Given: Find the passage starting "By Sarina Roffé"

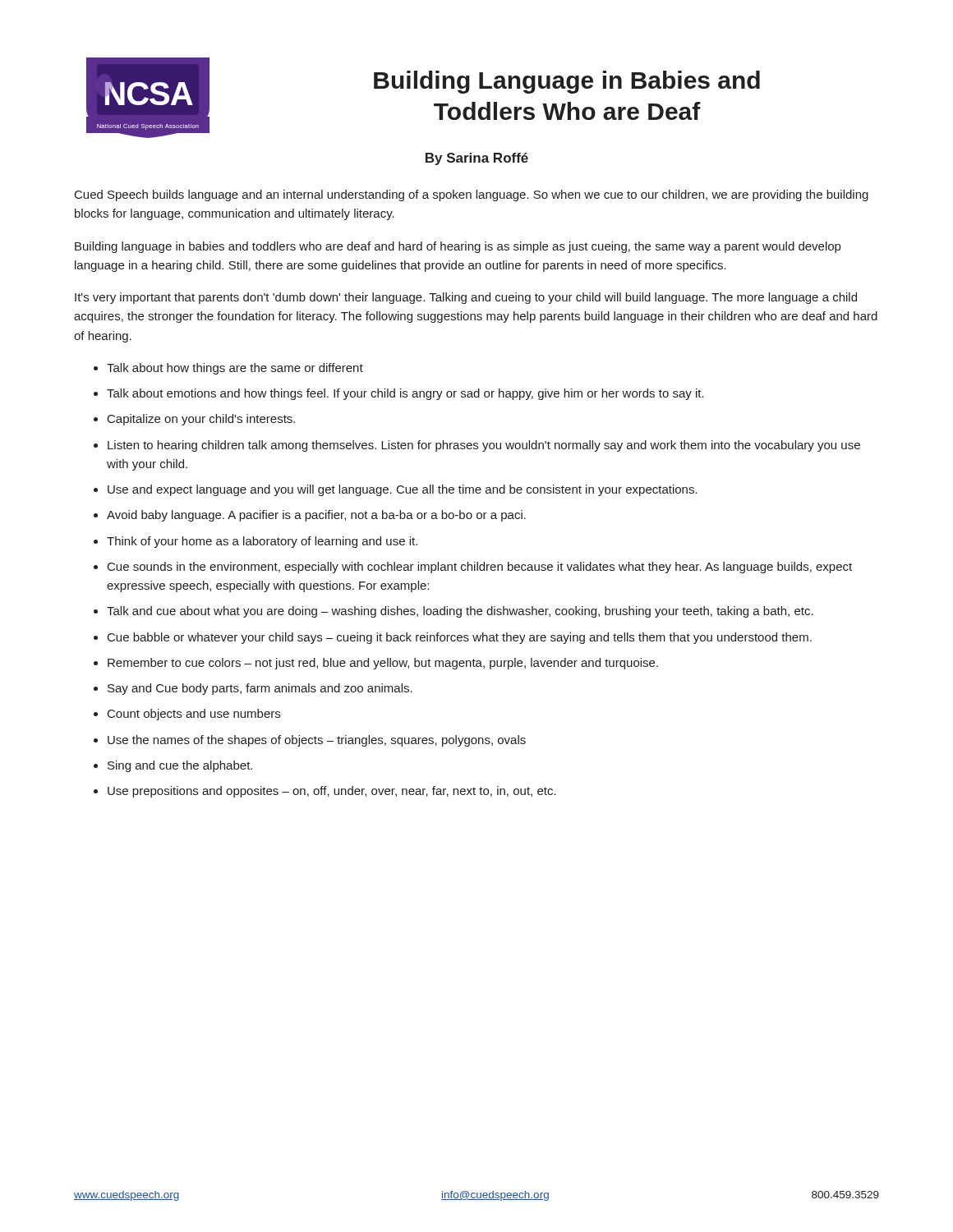Looking at the screenshot, I should [x=476, y=158].
